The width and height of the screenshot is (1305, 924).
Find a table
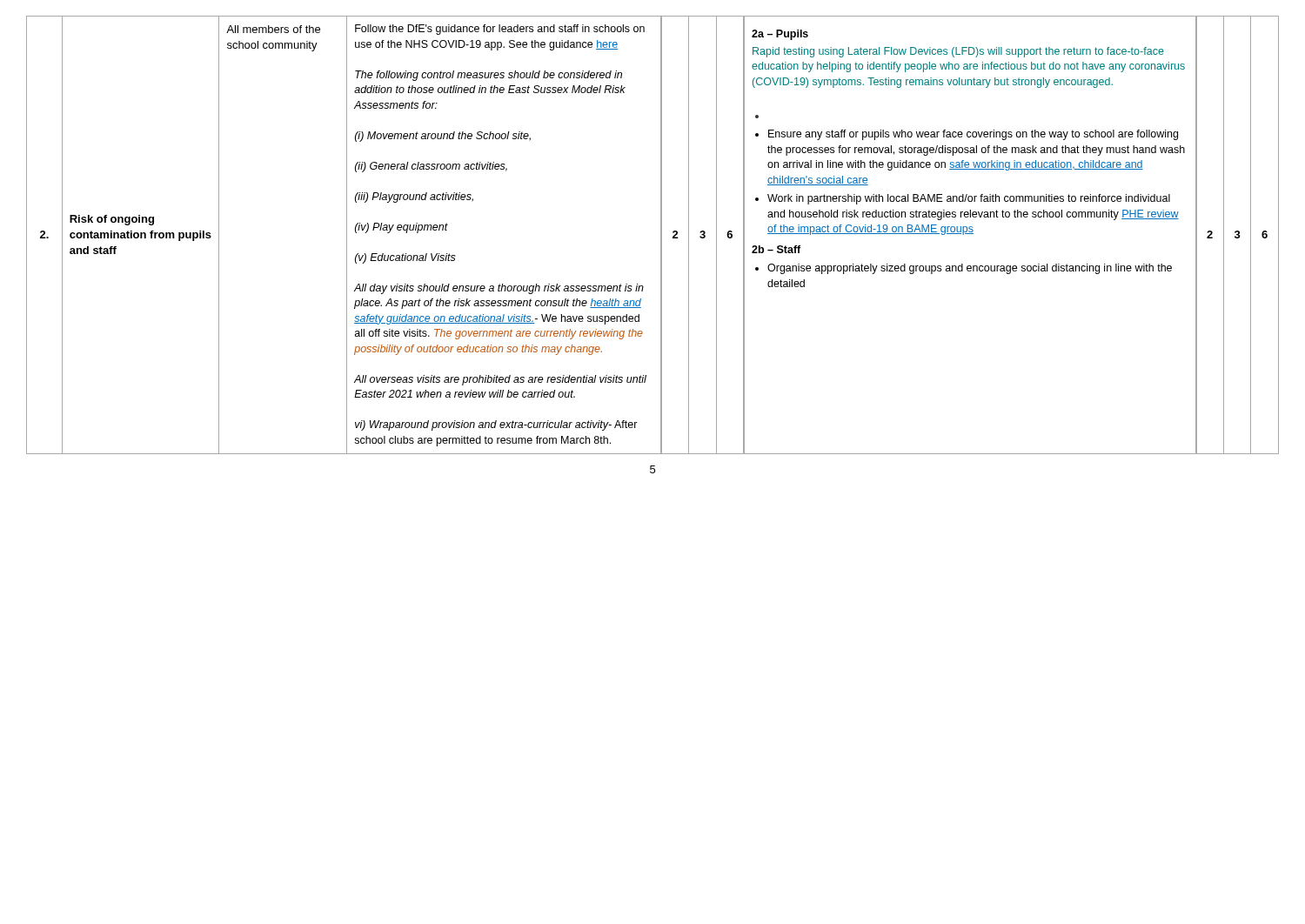[652, 235]
